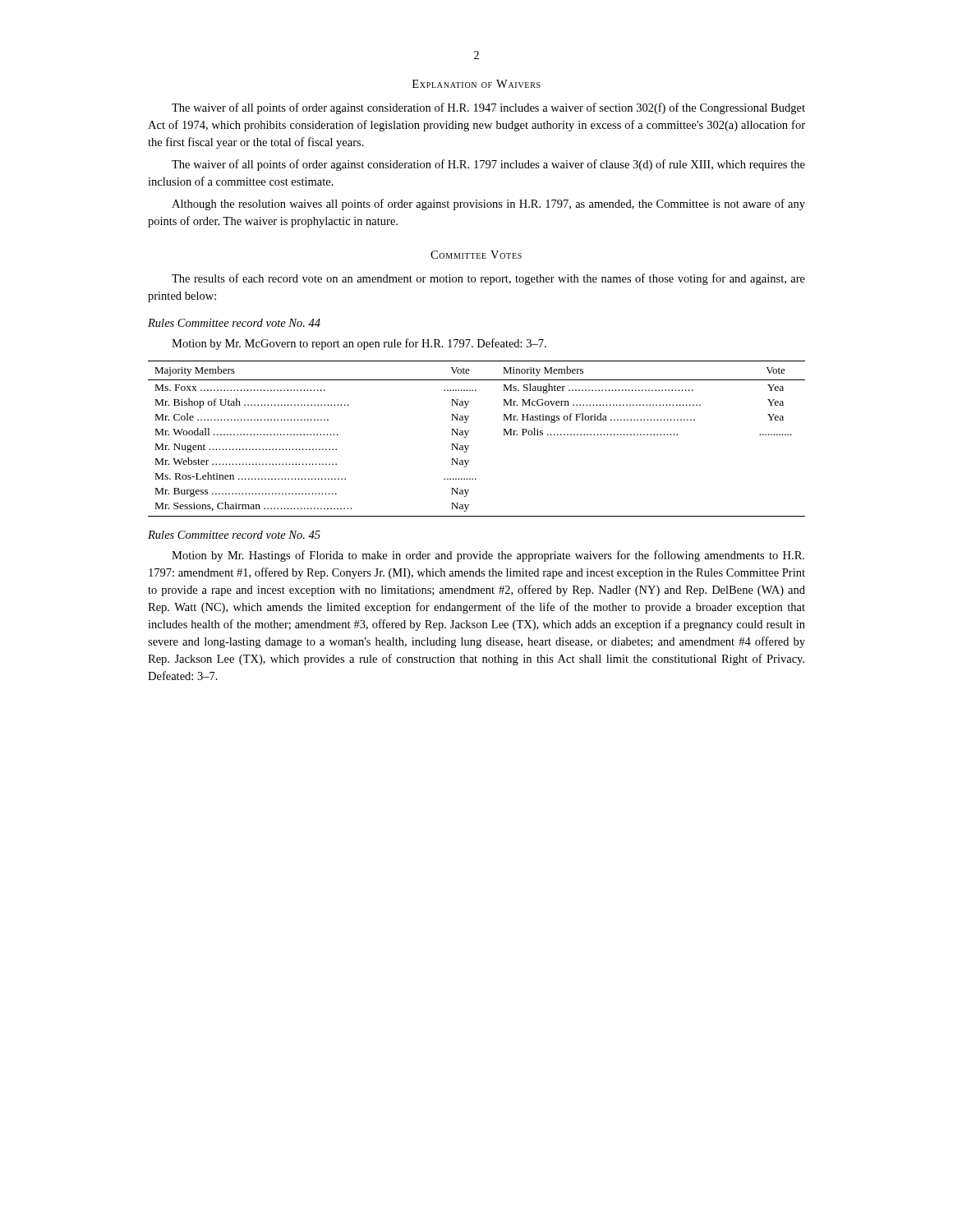The image size is (953, 1232).
Task: Point to the text block starting "Explanation of Waivers"
Action: pyautogui.click(x=476, y=84)
